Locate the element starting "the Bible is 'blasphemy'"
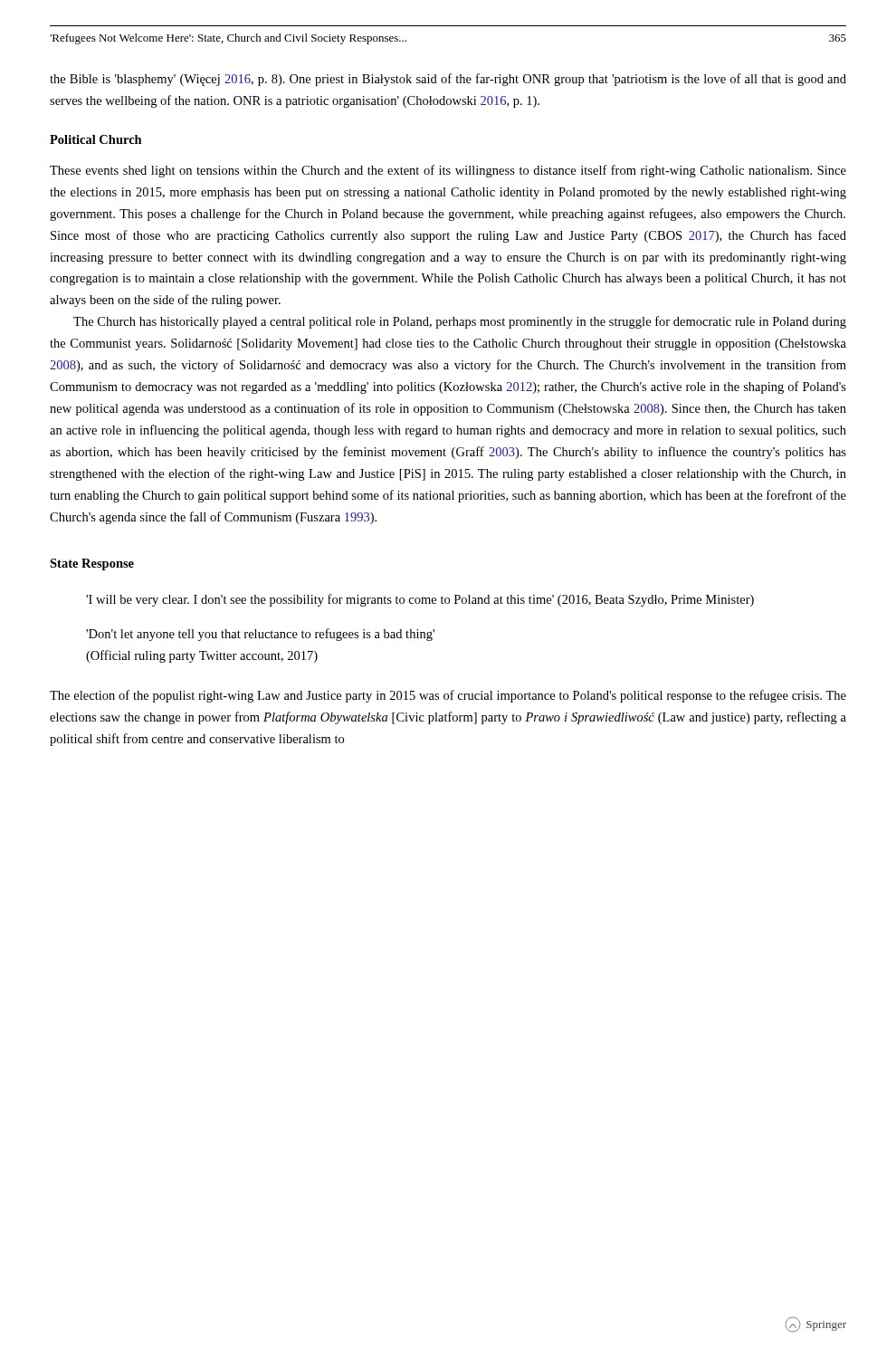 tap(448, 91)
